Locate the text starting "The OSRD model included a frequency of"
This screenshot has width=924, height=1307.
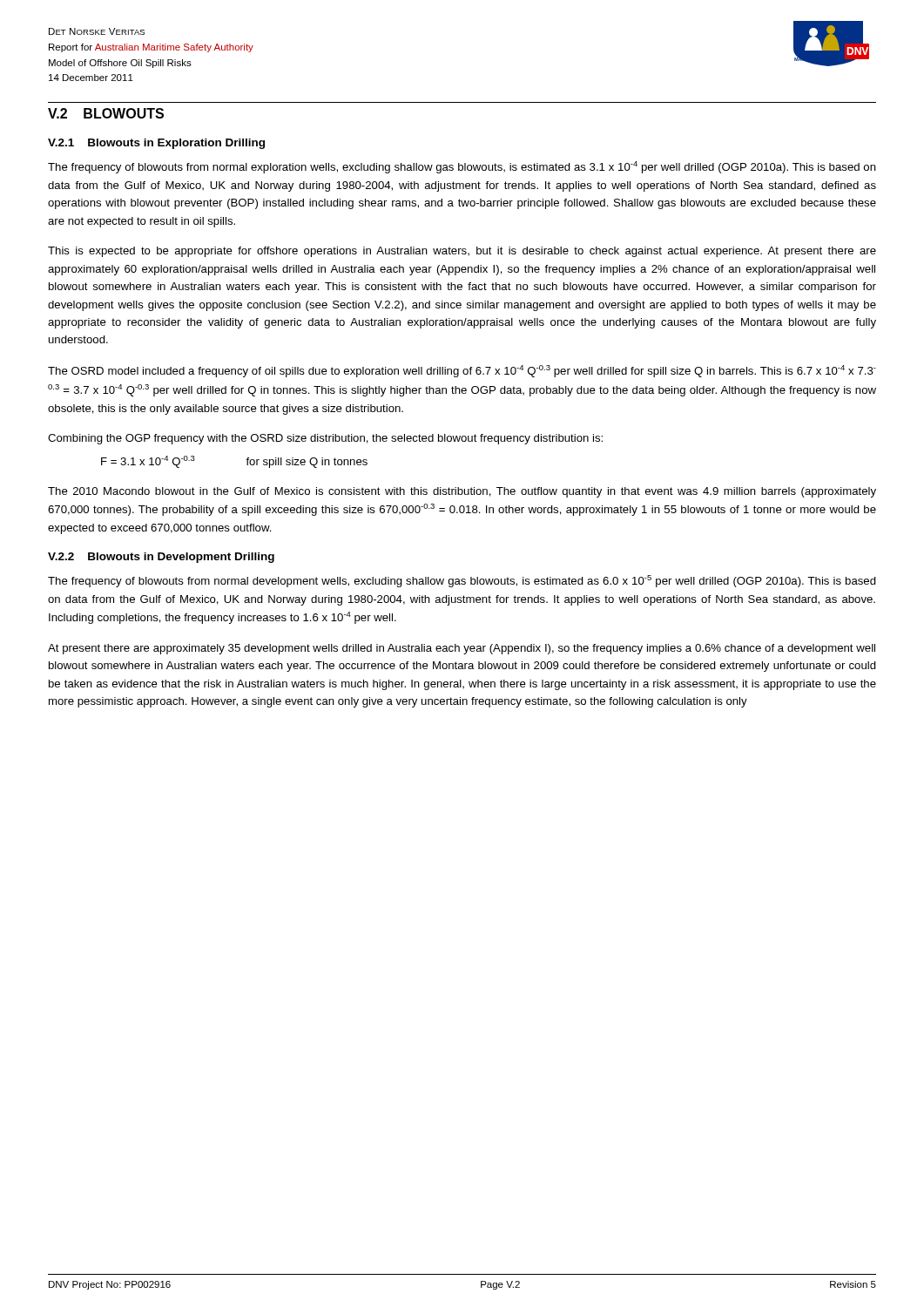click(462, 389)
